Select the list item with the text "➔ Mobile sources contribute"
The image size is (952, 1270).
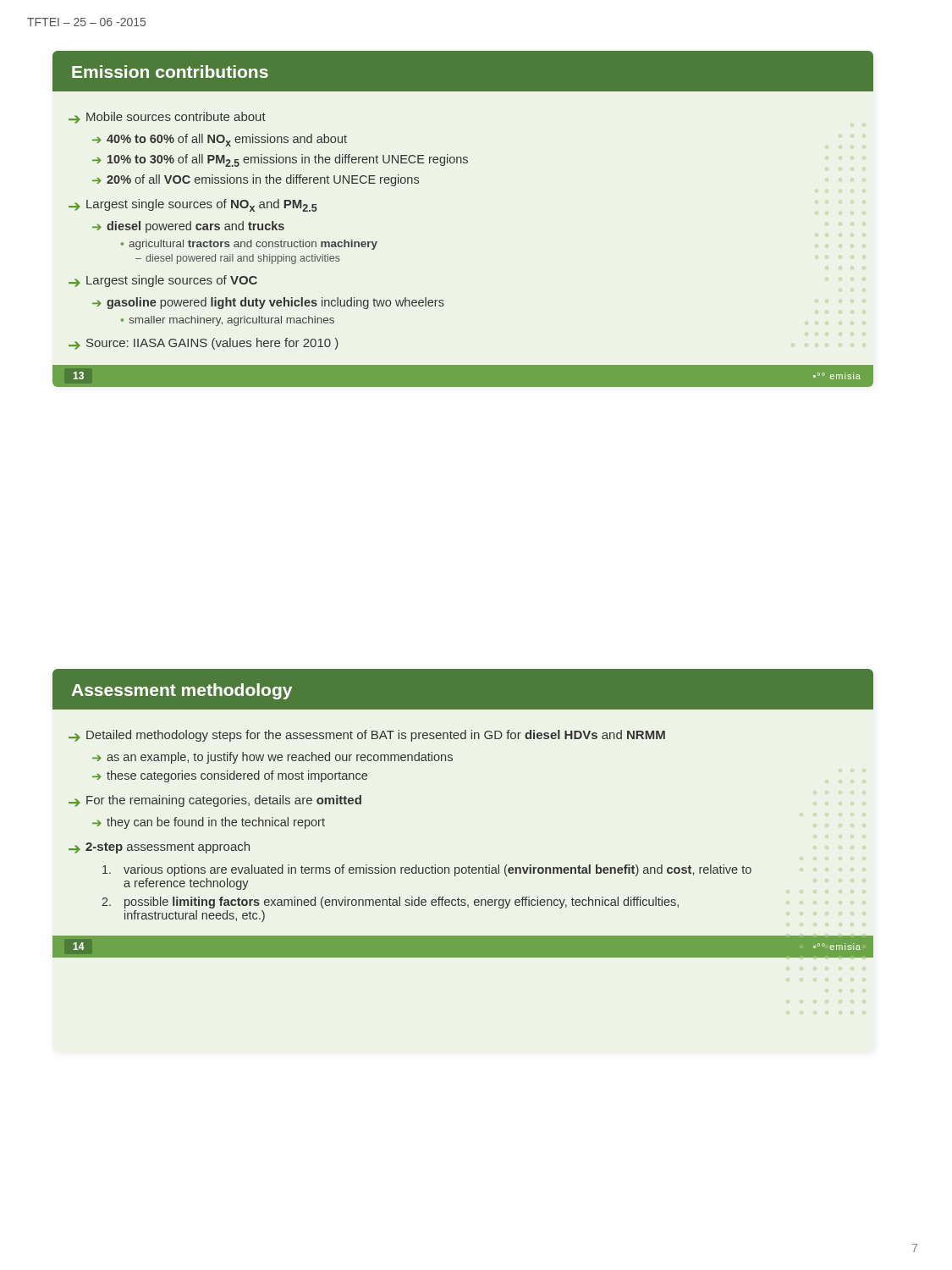[167, 119]
